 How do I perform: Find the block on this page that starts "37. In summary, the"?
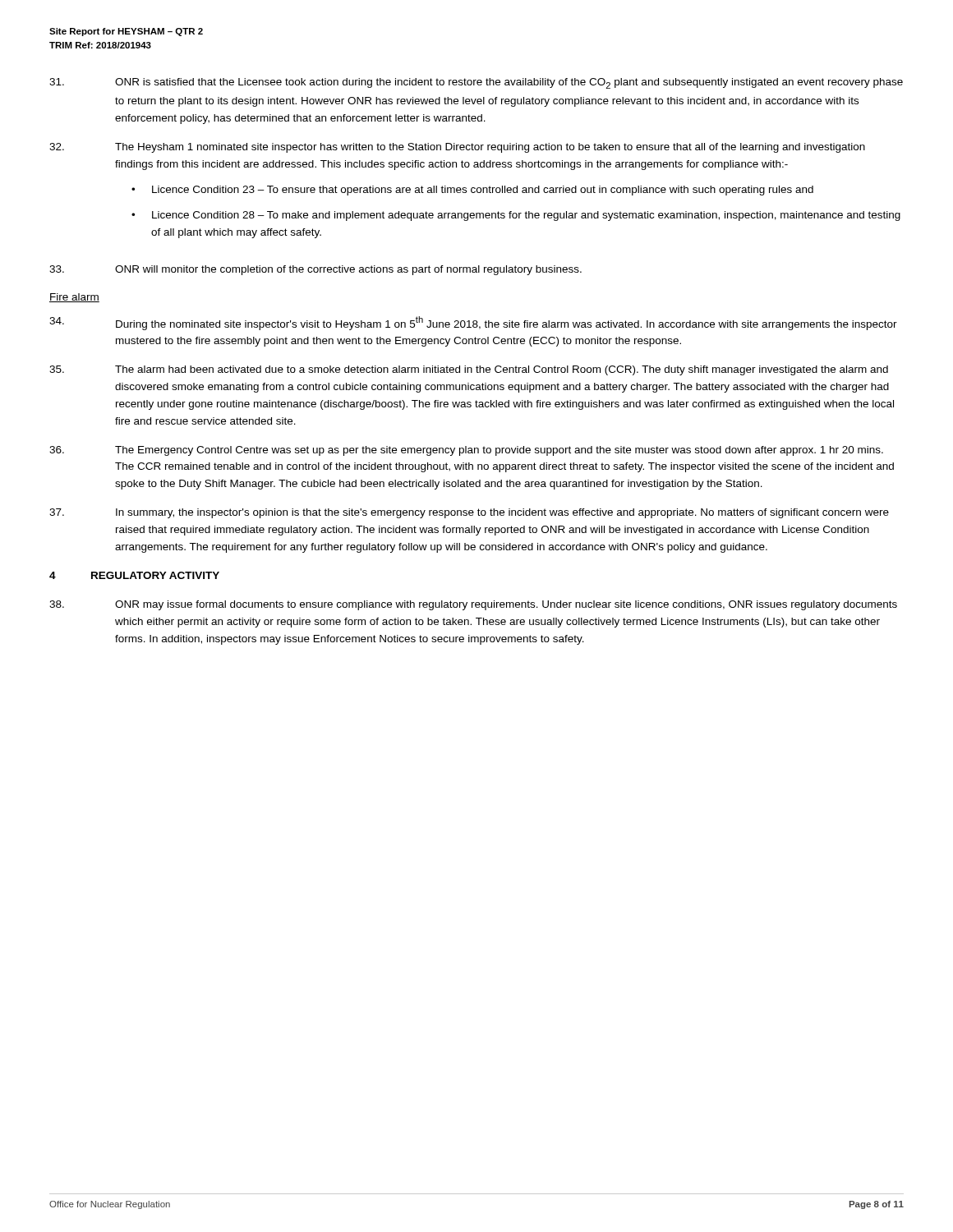[x=476, y=530]
